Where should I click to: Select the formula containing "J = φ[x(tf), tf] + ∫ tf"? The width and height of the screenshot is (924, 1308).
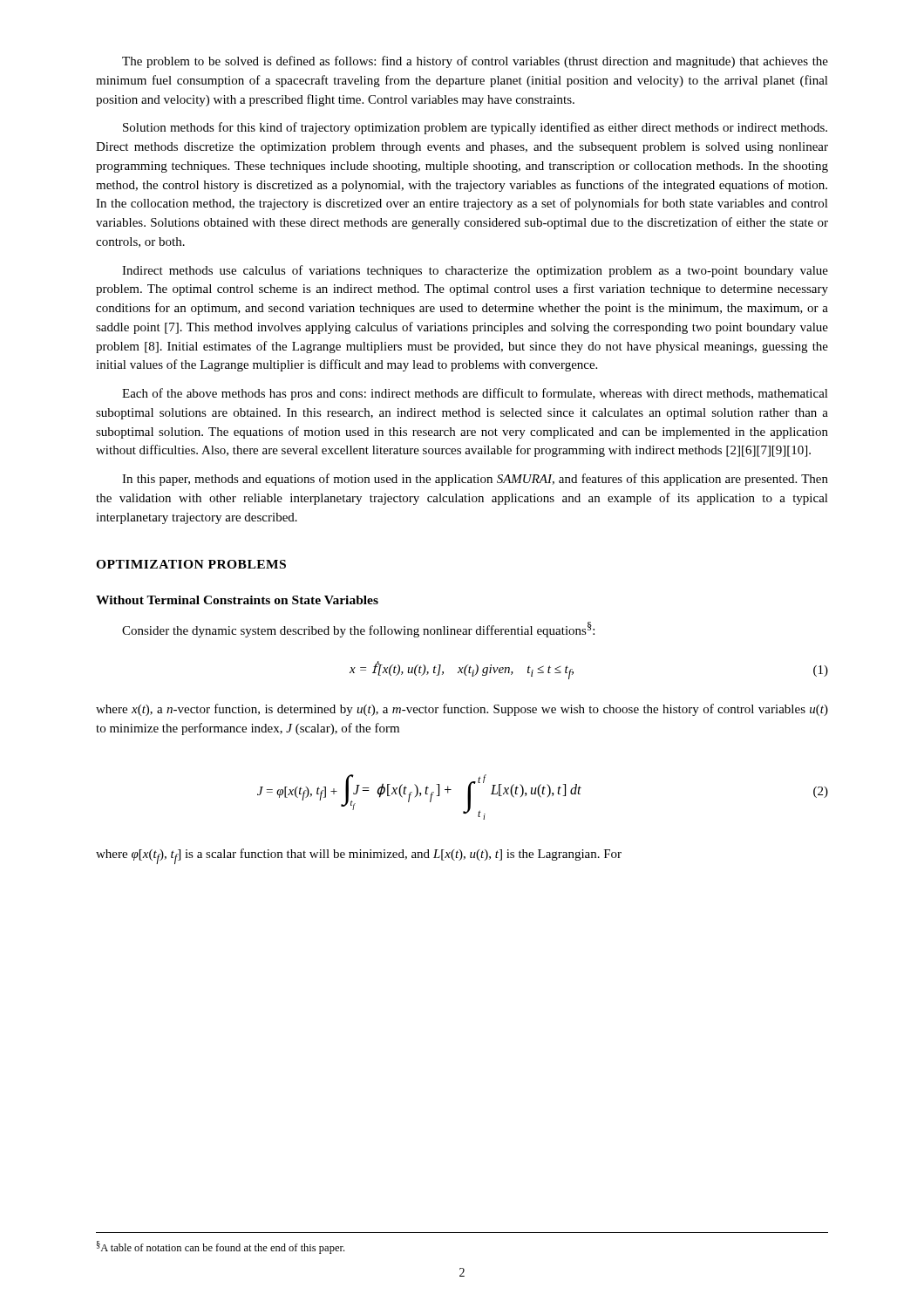pos(542,791)
